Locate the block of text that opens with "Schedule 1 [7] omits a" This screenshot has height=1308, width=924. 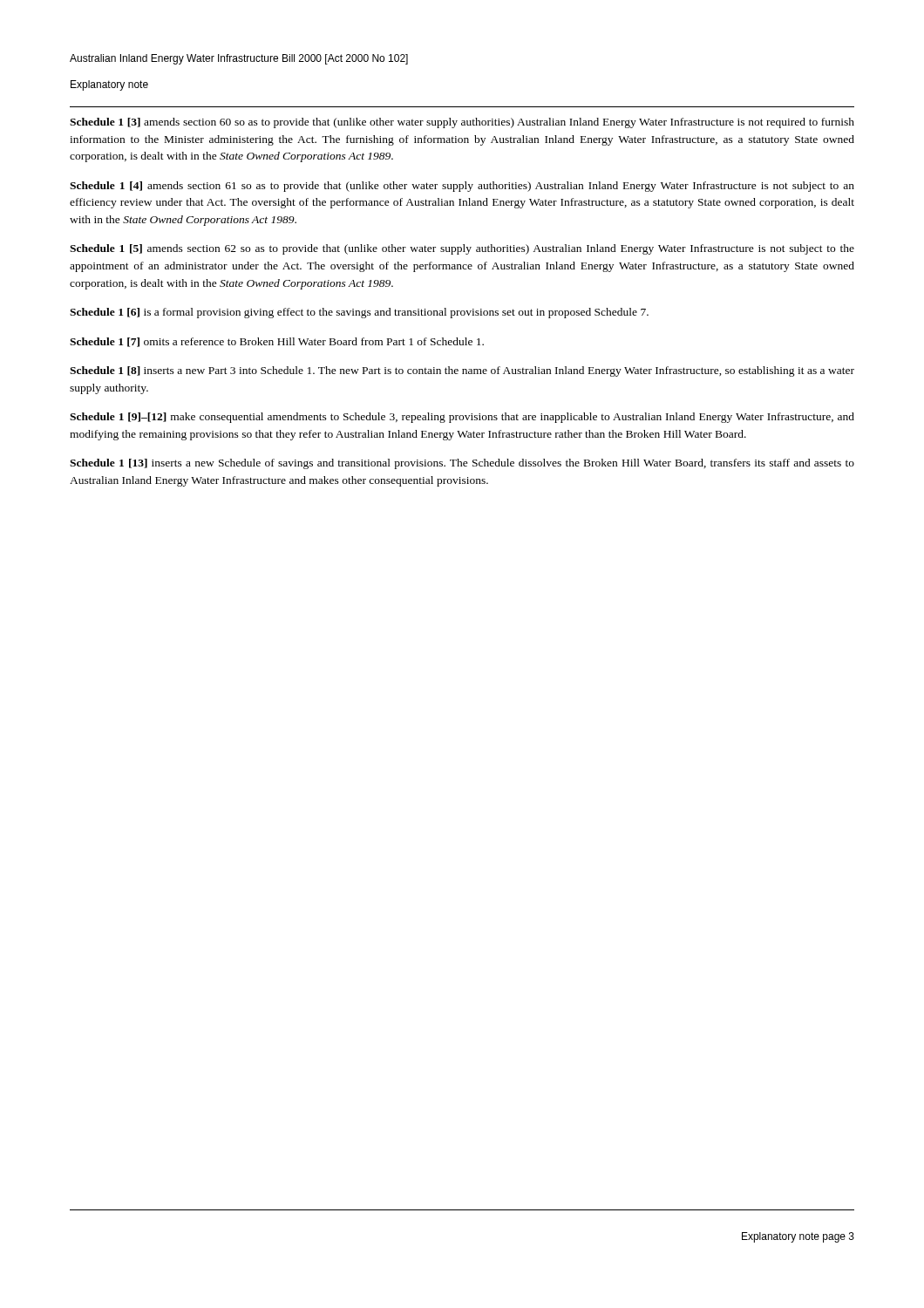(277, 341)
